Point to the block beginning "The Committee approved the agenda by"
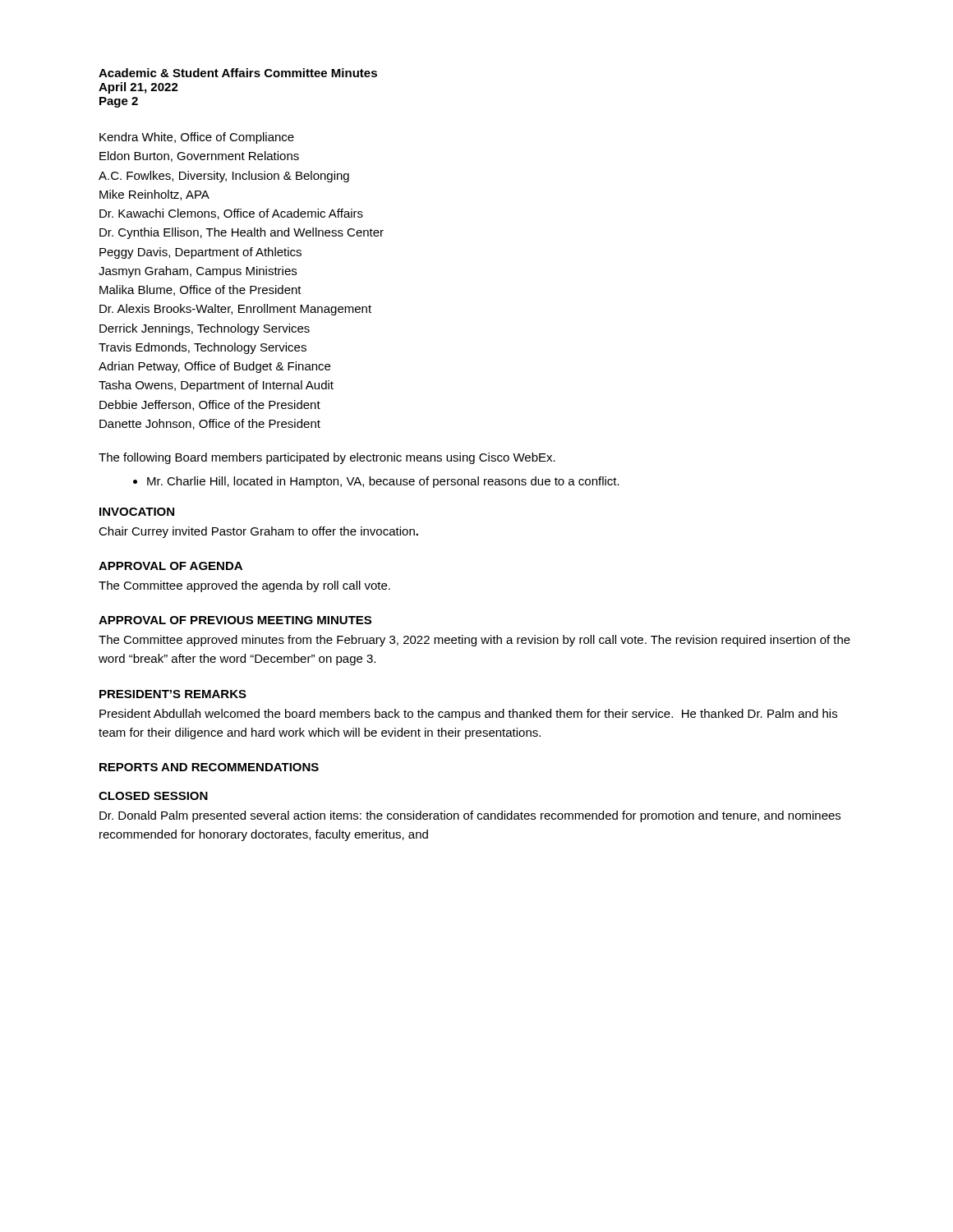953x1232 pixels. pyautogui.click(x=245, y=585)
